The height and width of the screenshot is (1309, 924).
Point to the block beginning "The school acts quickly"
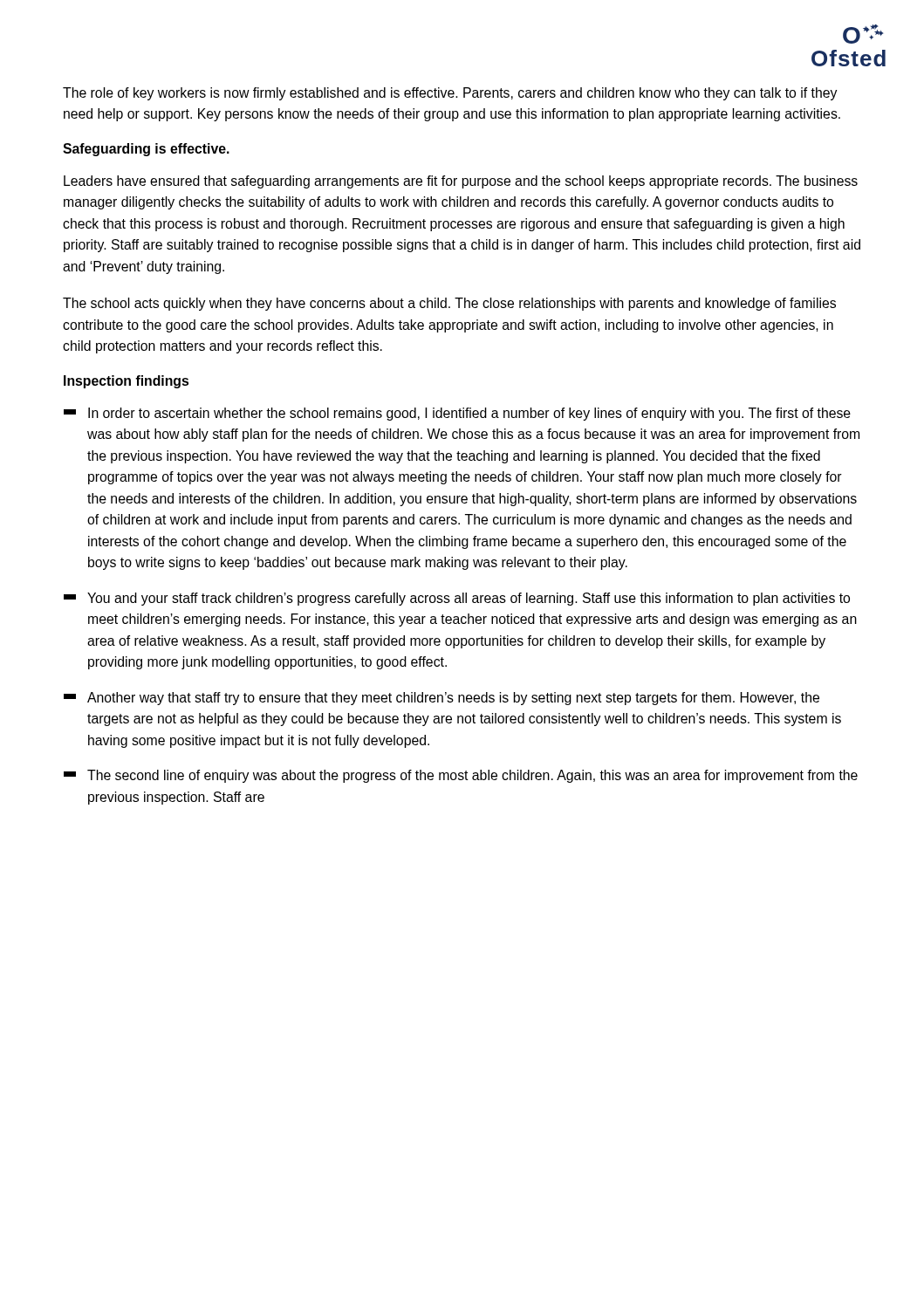(x=450, y=325)
